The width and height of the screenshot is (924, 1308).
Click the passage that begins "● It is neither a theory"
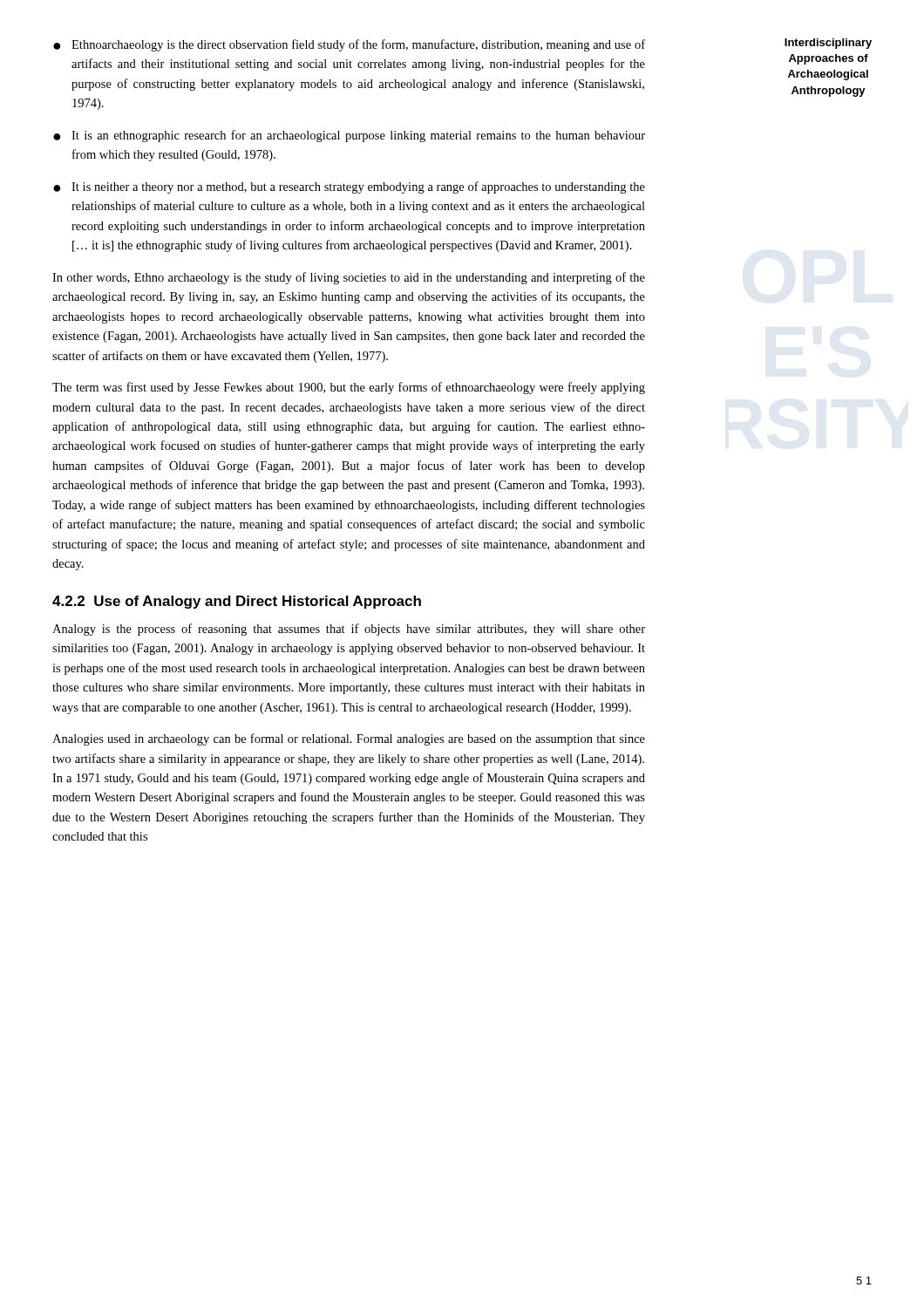(349, 216)
